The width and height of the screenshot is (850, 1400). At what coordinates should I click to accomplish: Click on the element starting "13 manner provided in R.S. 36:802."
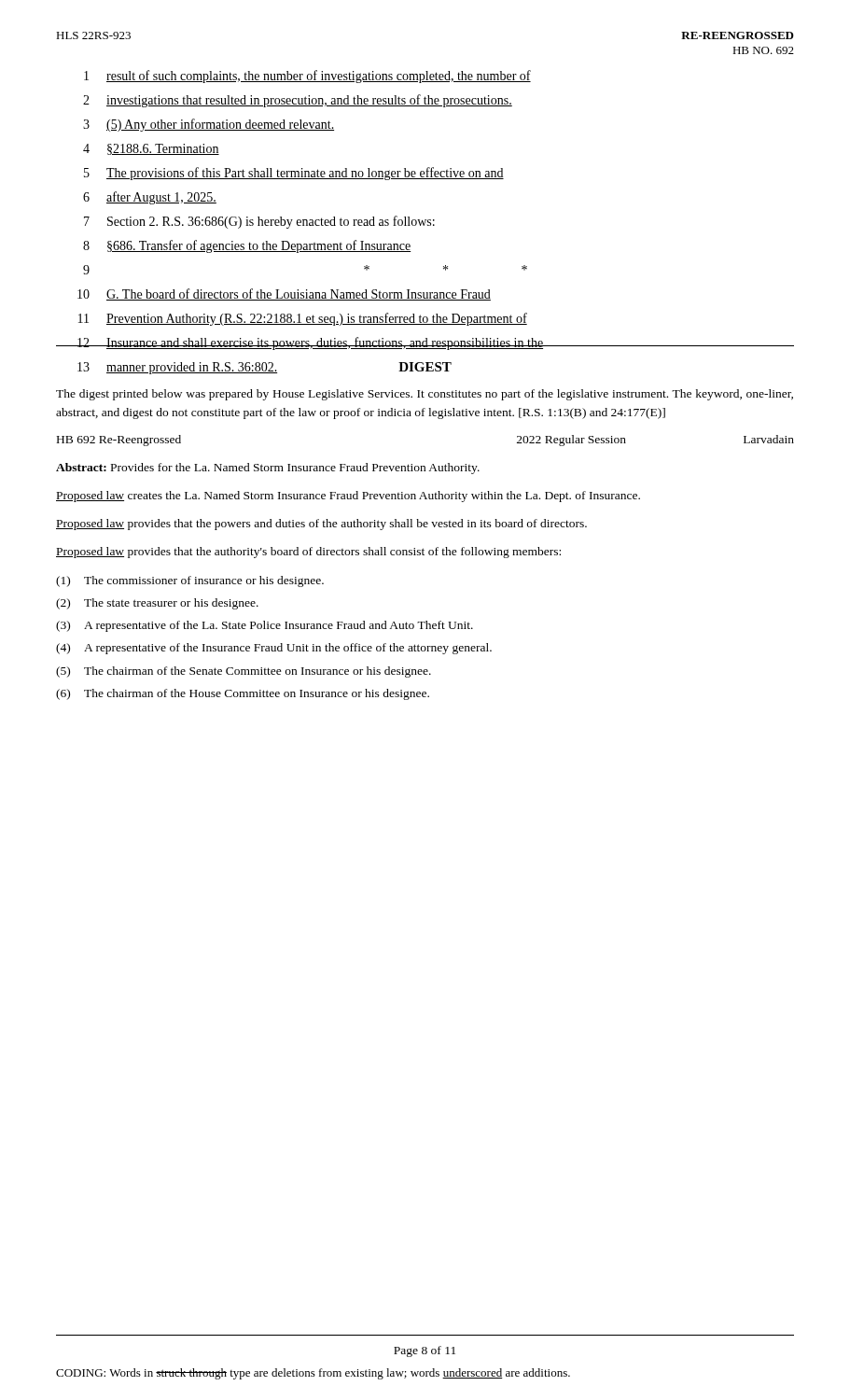tap(425, 368)
